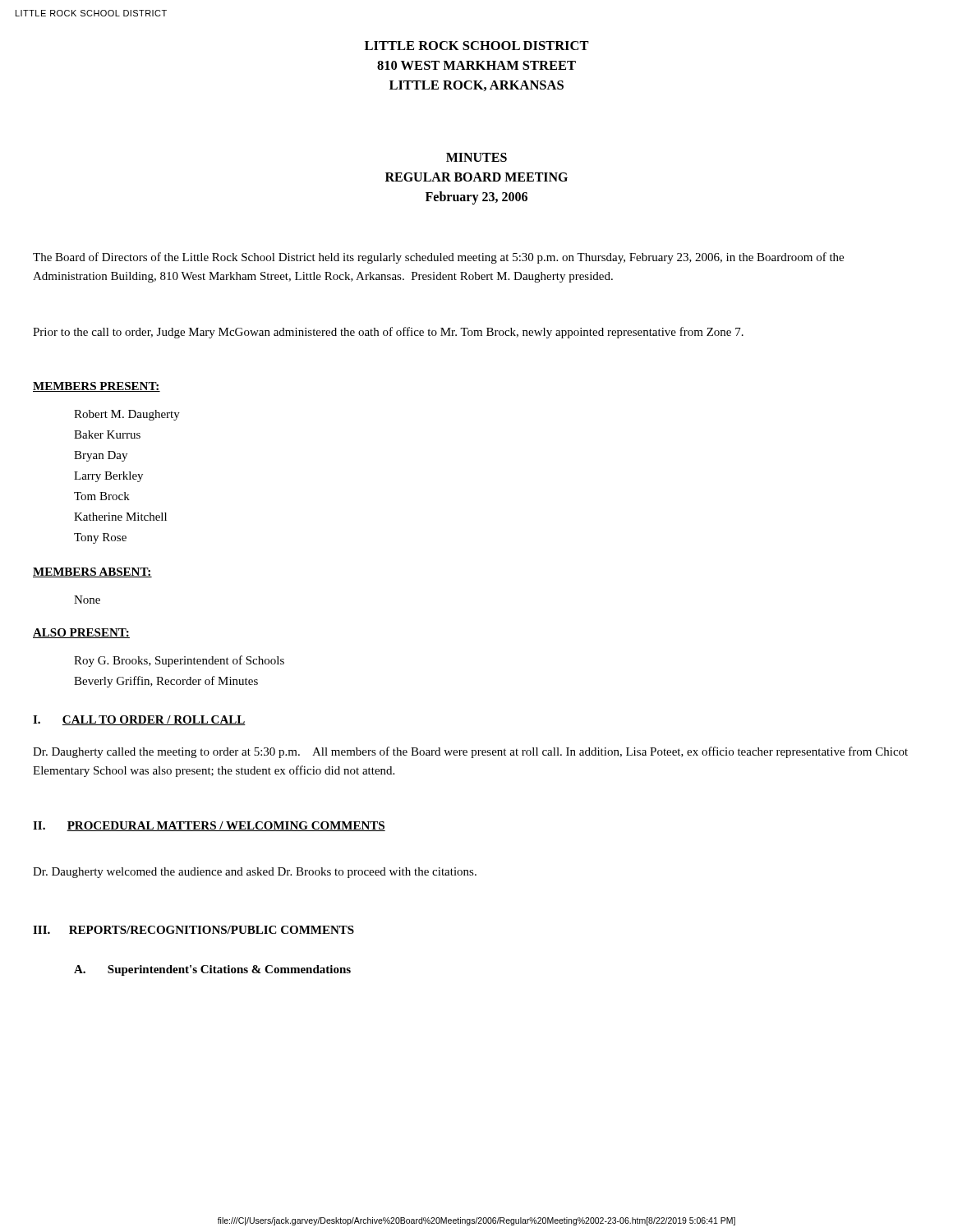Find the list item containing "Katherine Mitchell"
Image resolution: width=953 pixels, height=1232 pixels.
[121, 517]
